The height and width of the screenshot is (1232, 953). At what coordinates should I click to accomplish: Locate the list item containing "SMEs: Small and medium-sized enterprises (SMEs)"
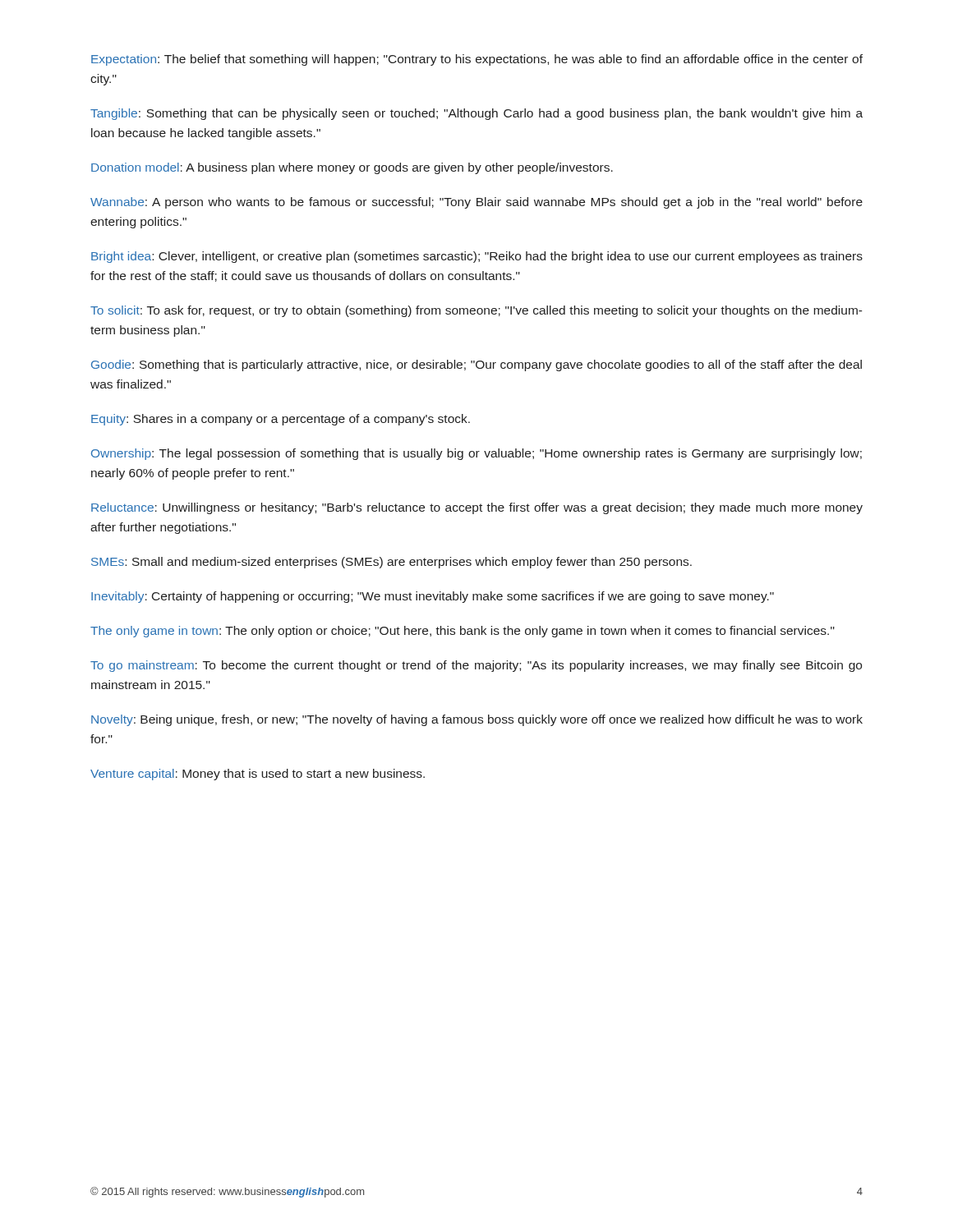tap(391, 562)
